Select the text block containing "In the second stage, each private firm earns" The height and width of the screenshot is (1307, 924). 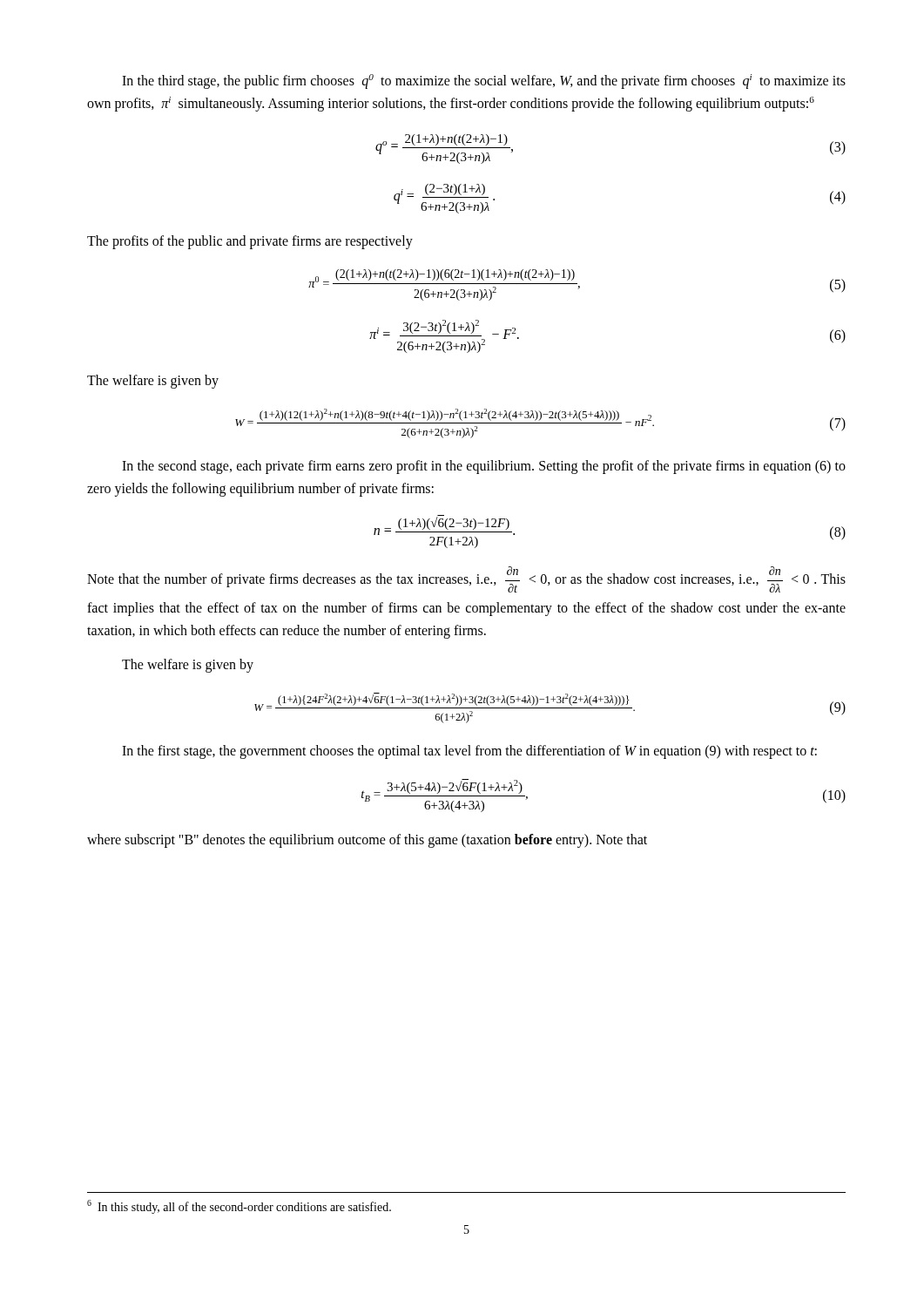click(x=466, y=477)
